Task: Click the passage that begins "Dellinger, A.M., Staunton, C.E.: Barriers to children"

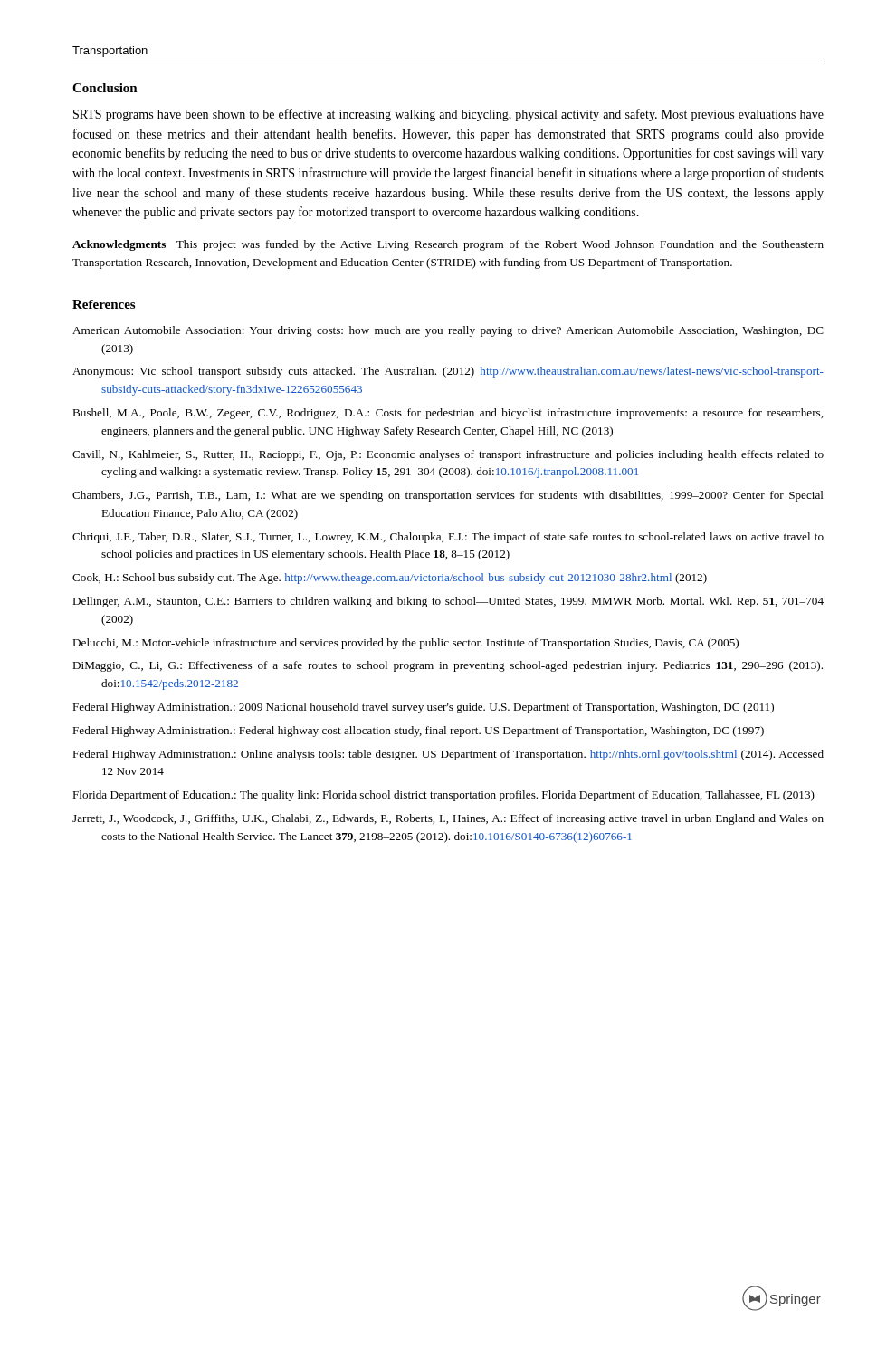Action: 448,610
